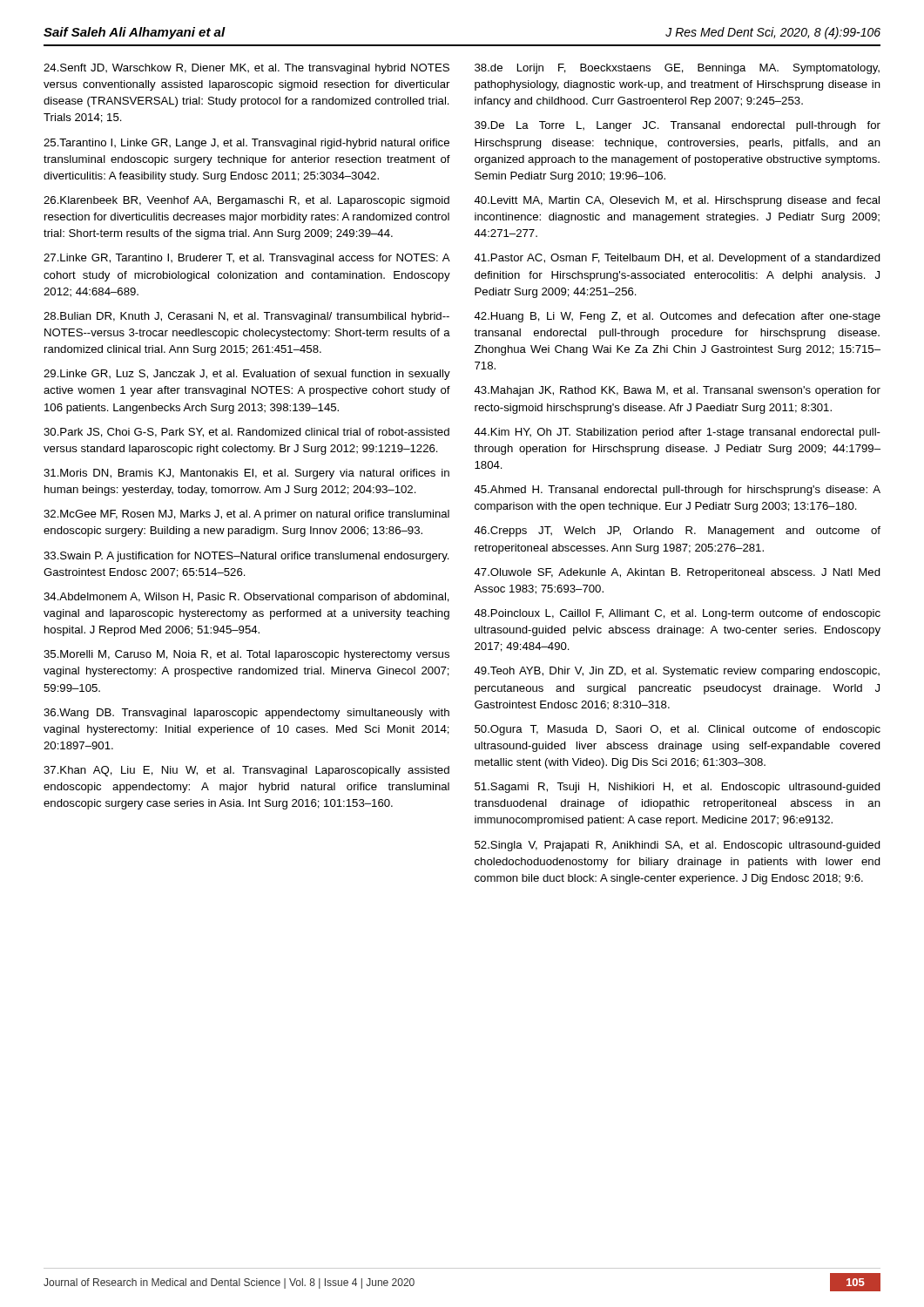Click on the text starting "47.Oluwole SF, Adekunle A, Akintan B. Retroperitoneal"
This screenshot has width=924, height=1307.
(x=677, y=580)
